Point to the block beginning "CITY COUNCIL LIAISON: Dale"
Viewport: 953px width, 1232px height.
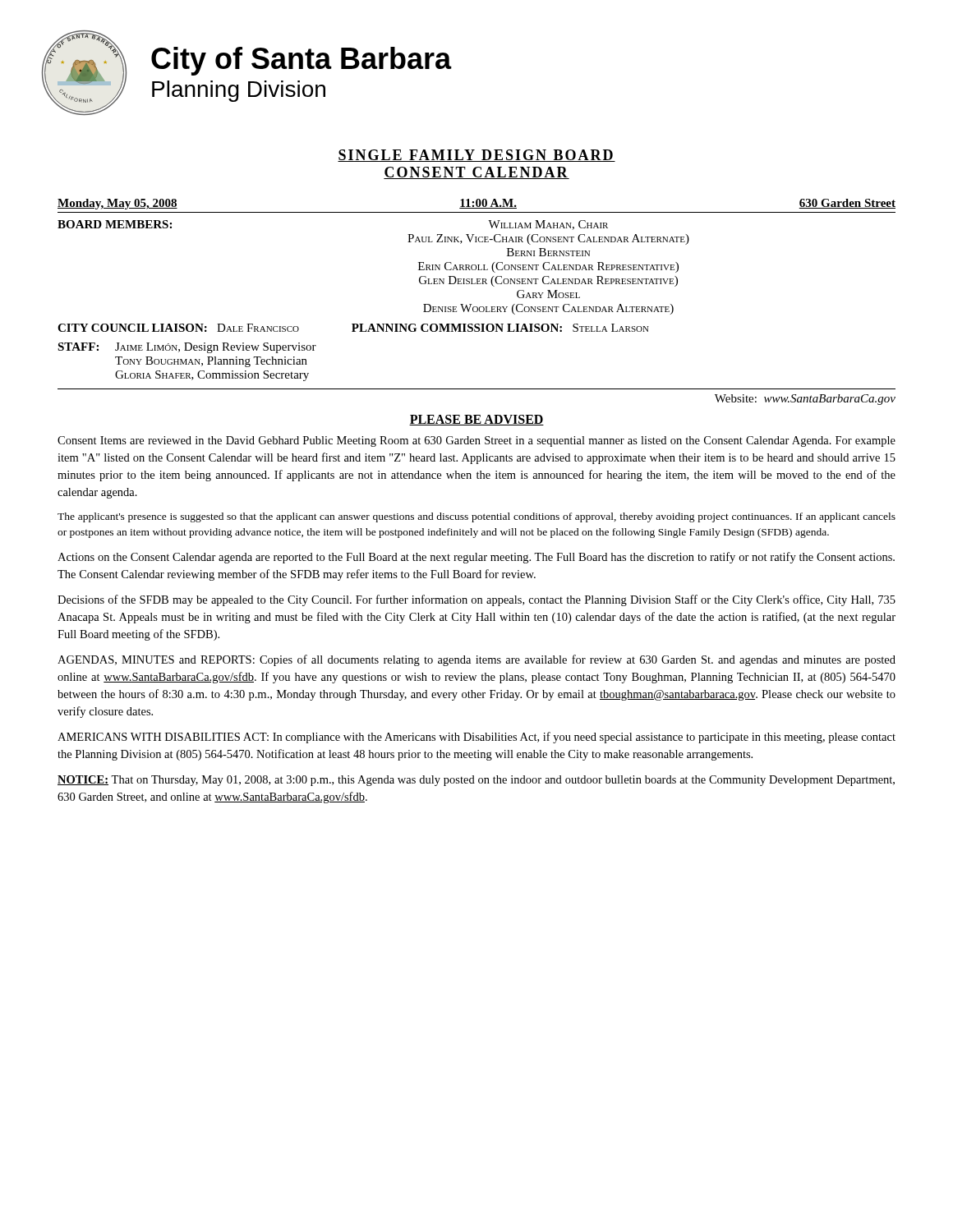click(353, 328)
